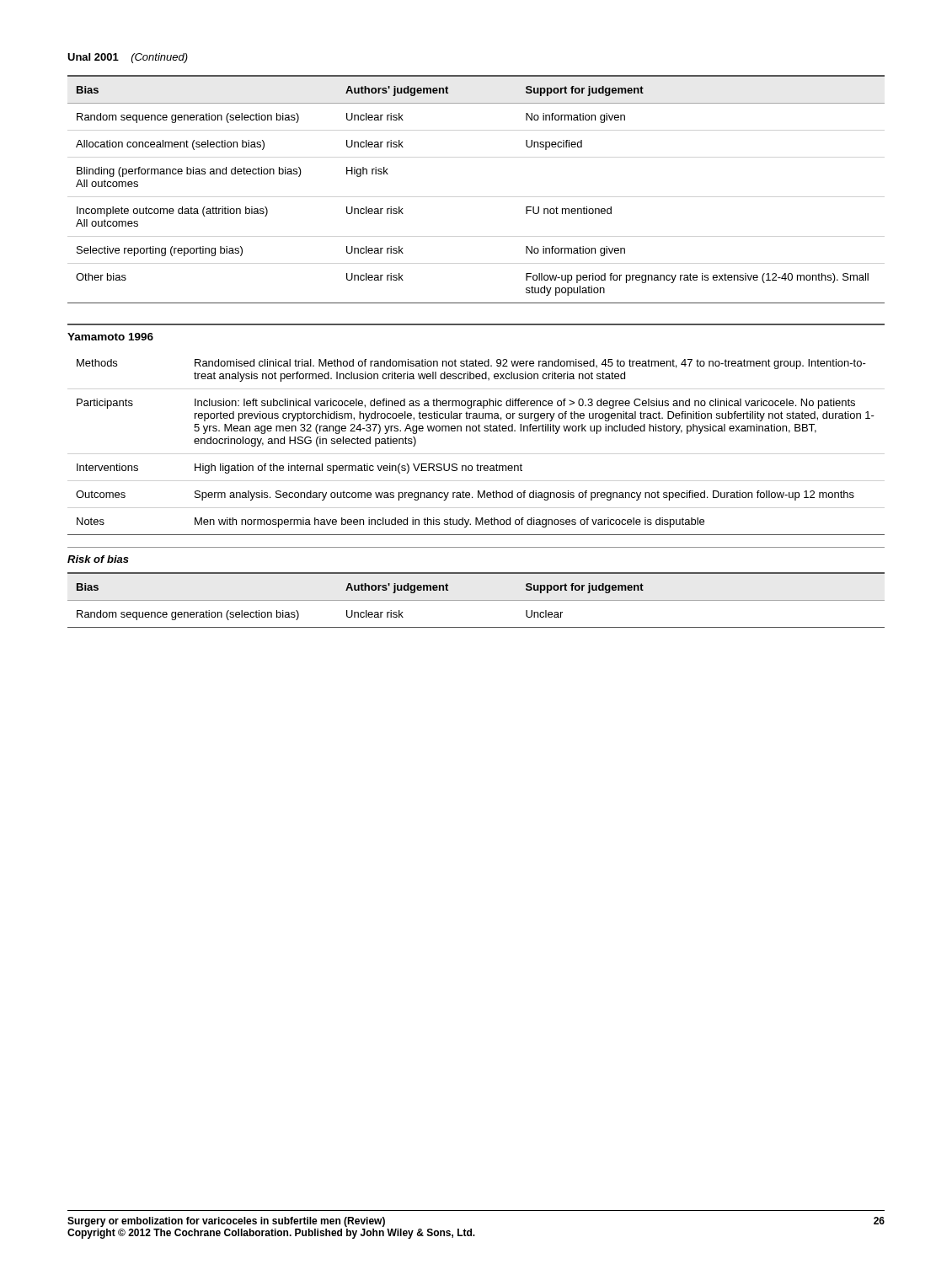The image size is (952, 1264).
Task: Find the table that mentions "Men with normospermia have been"
Action: (476, 442)
